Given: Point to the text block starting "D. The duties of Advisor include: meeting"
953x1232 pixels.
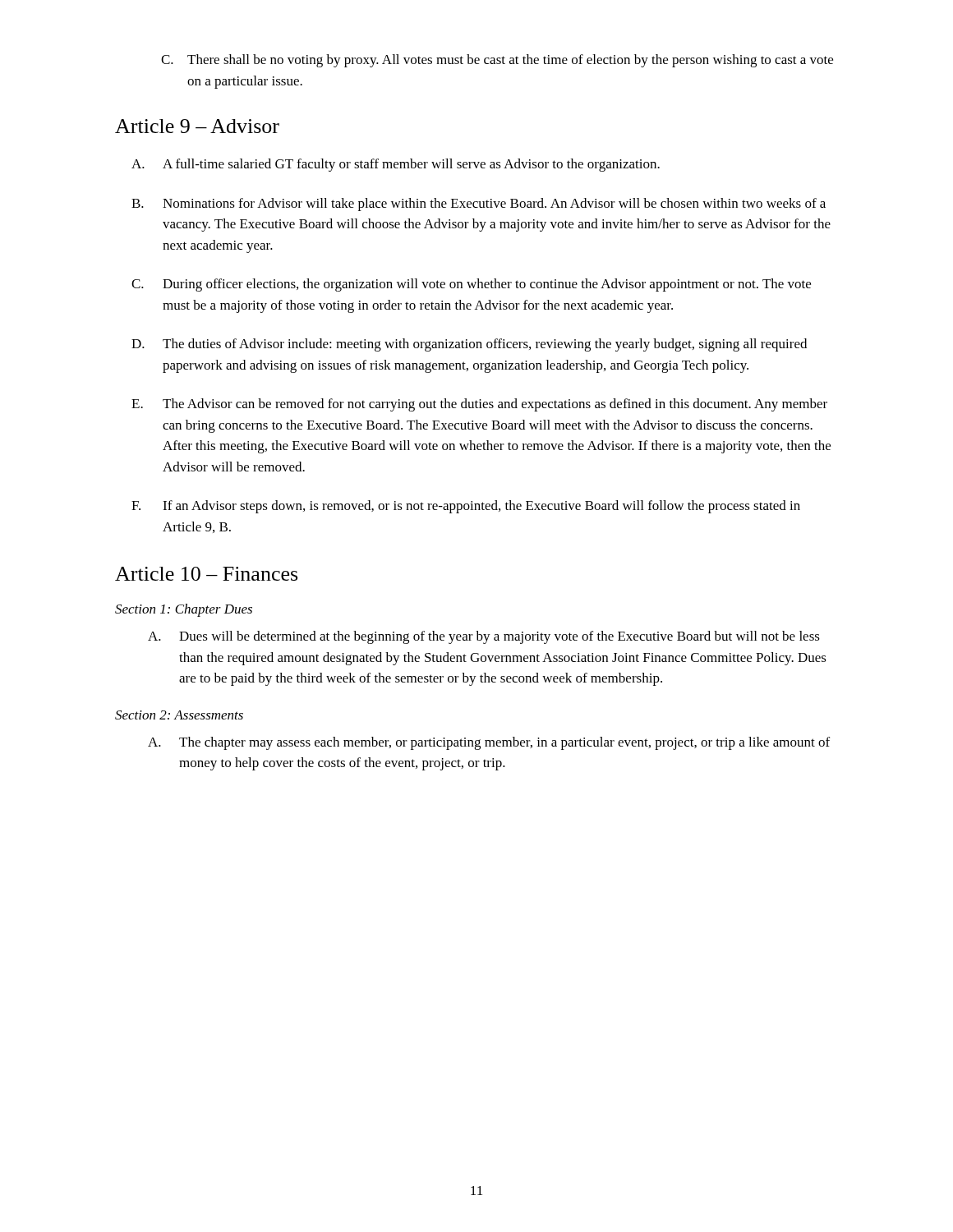Looking at the screenshot, I should pyautogui.click(x=485, y=354).
